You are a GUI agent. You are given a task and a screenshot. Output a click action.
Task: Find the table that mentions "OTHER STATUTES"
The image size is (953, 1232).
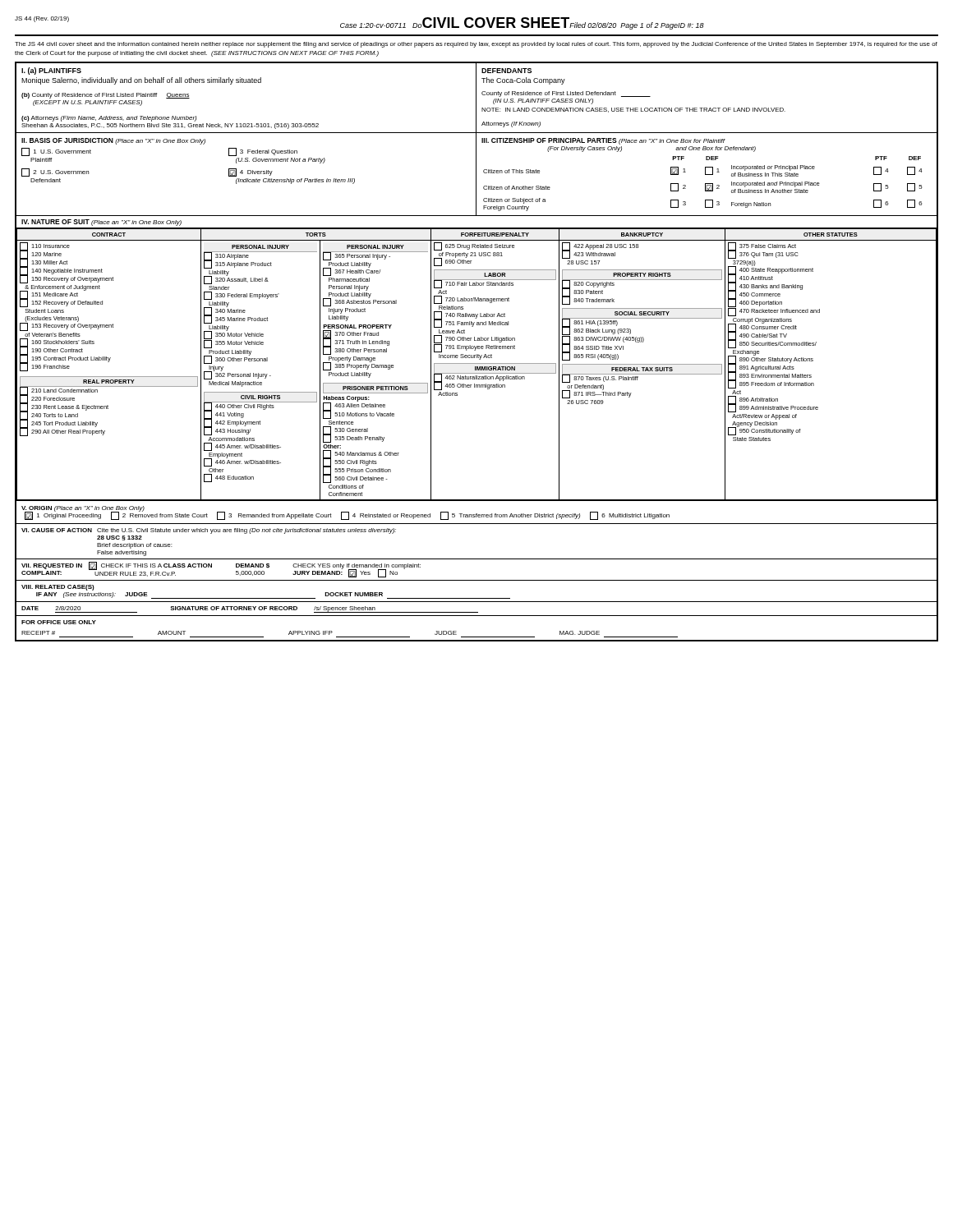(x=476, y=359)
